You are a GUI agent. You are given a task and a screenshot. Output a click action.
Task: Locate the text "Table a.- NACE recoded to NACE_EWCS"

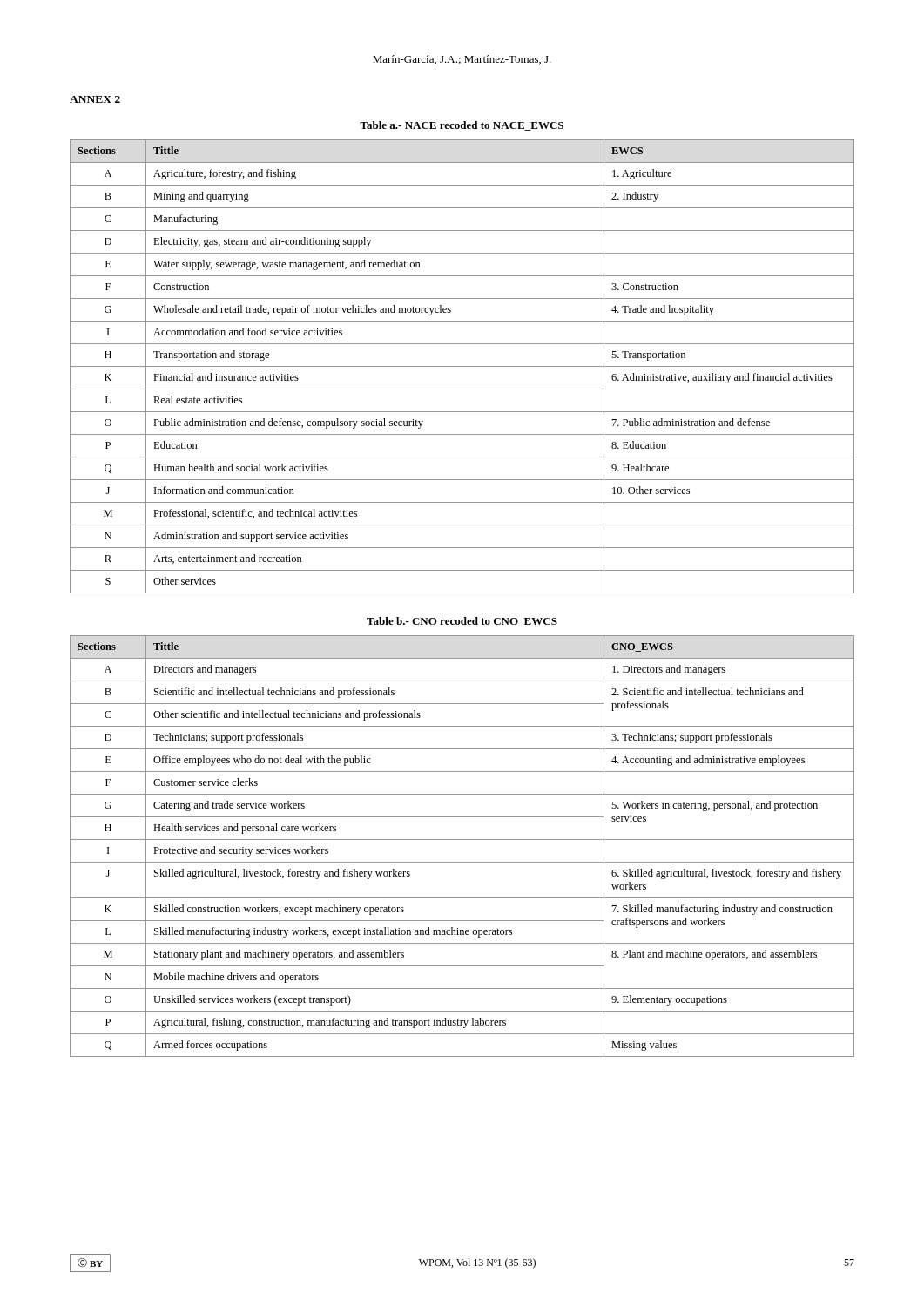click(x=462, y=125)
